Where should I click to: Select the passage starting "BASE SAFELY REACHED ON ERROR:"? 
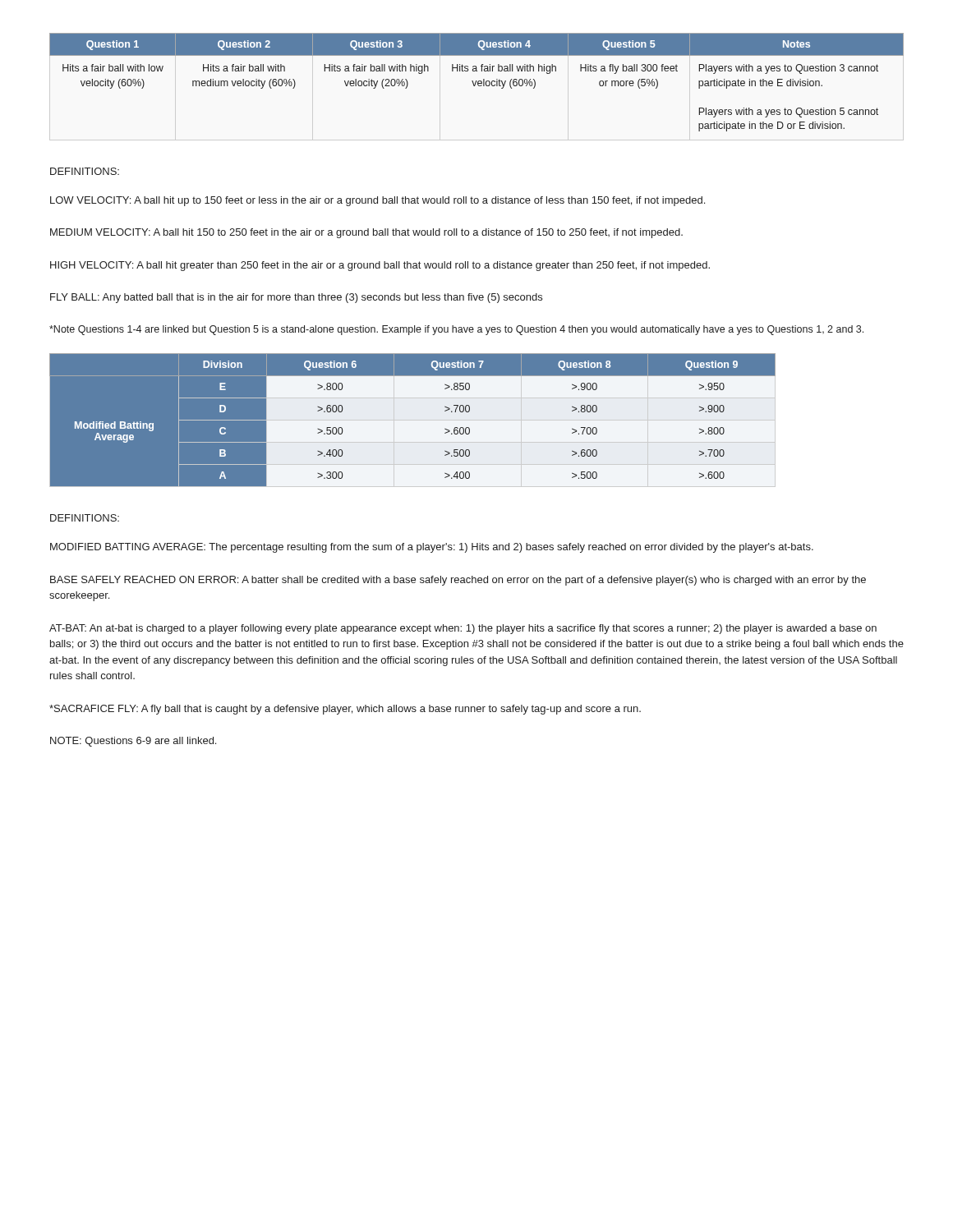(x=458, y=587)
